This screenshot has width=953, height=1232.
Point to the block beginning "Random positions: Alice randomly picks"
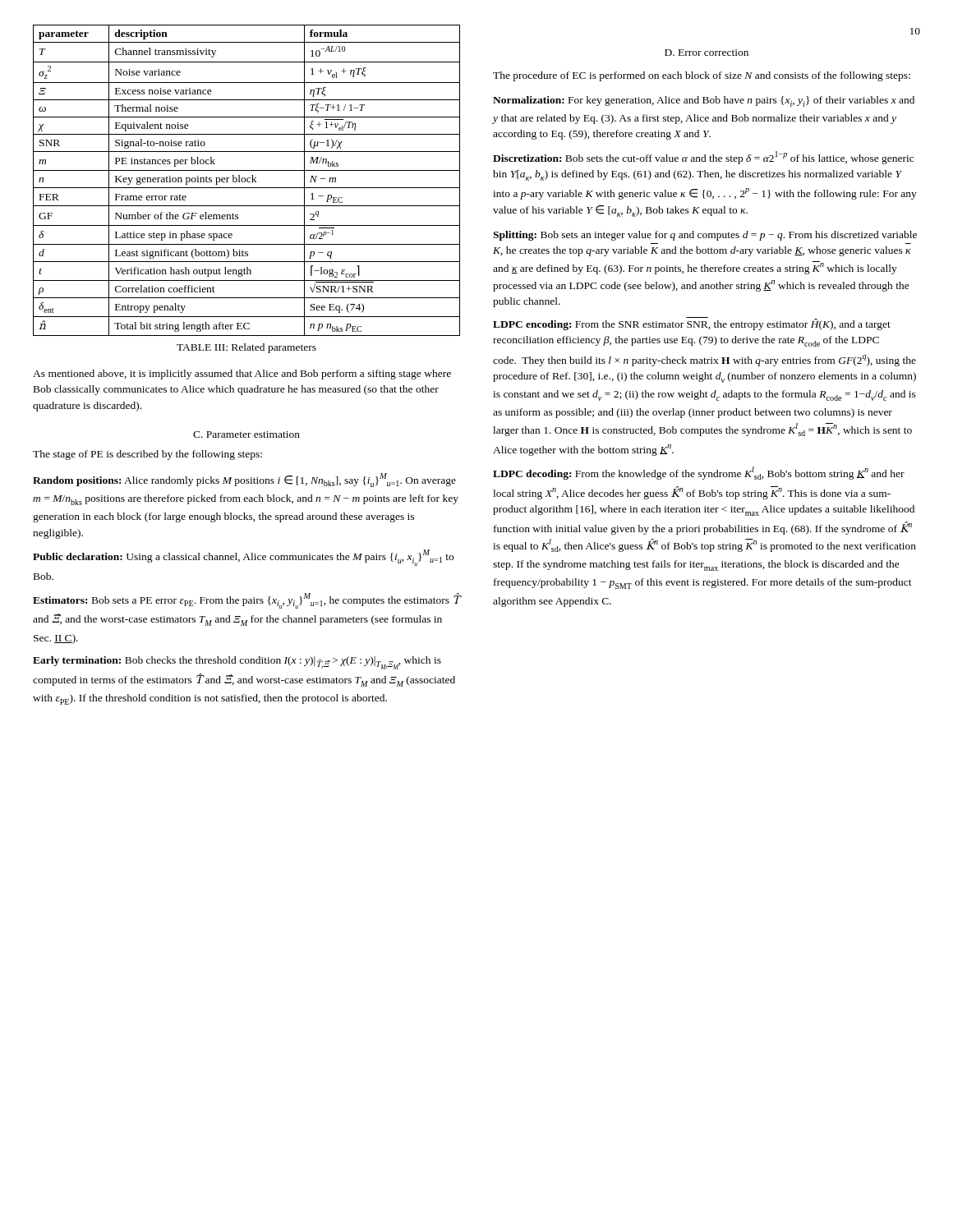pos(246,505)
